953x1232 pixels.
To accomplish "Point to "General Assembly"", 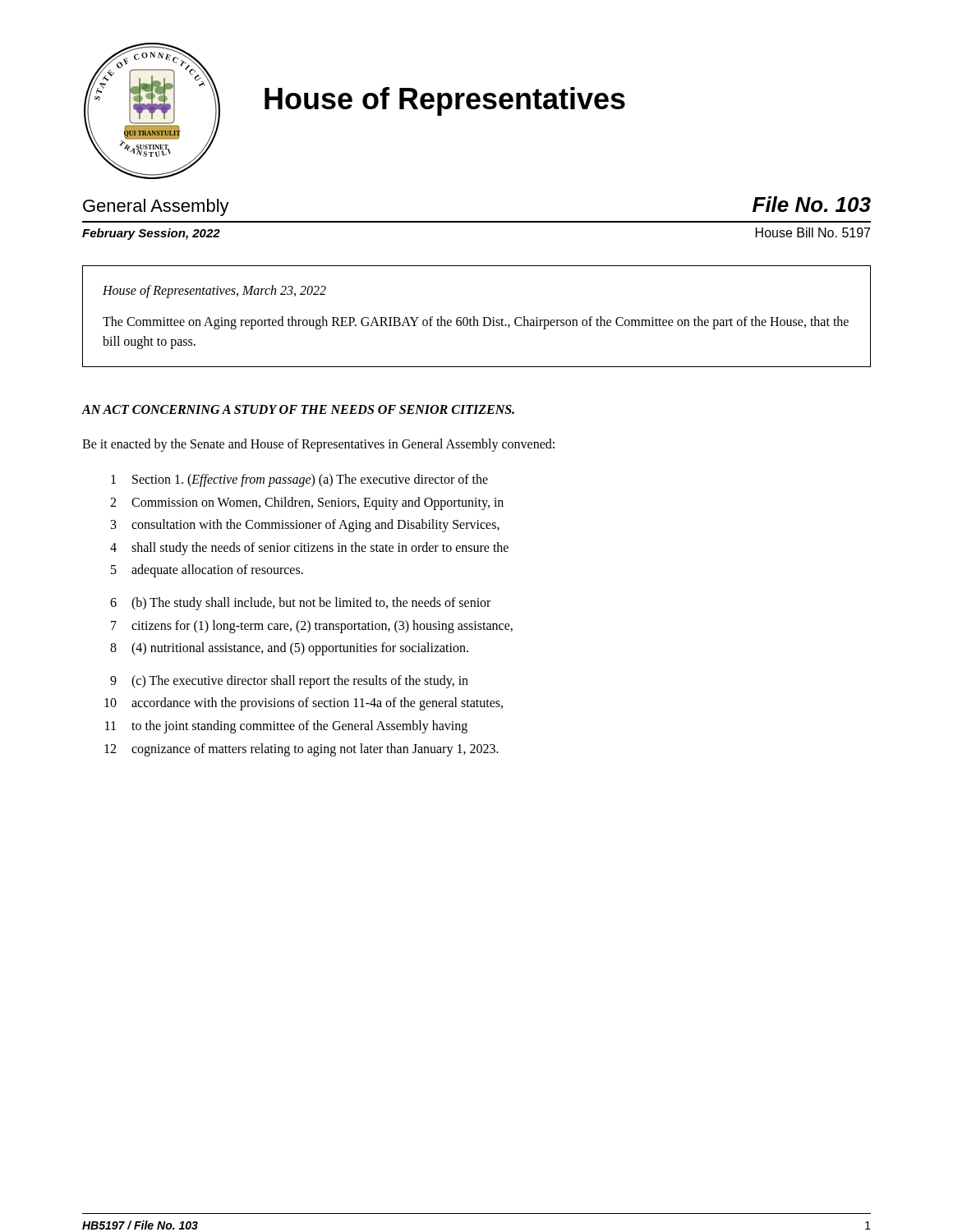I will [x=155, y=206].
